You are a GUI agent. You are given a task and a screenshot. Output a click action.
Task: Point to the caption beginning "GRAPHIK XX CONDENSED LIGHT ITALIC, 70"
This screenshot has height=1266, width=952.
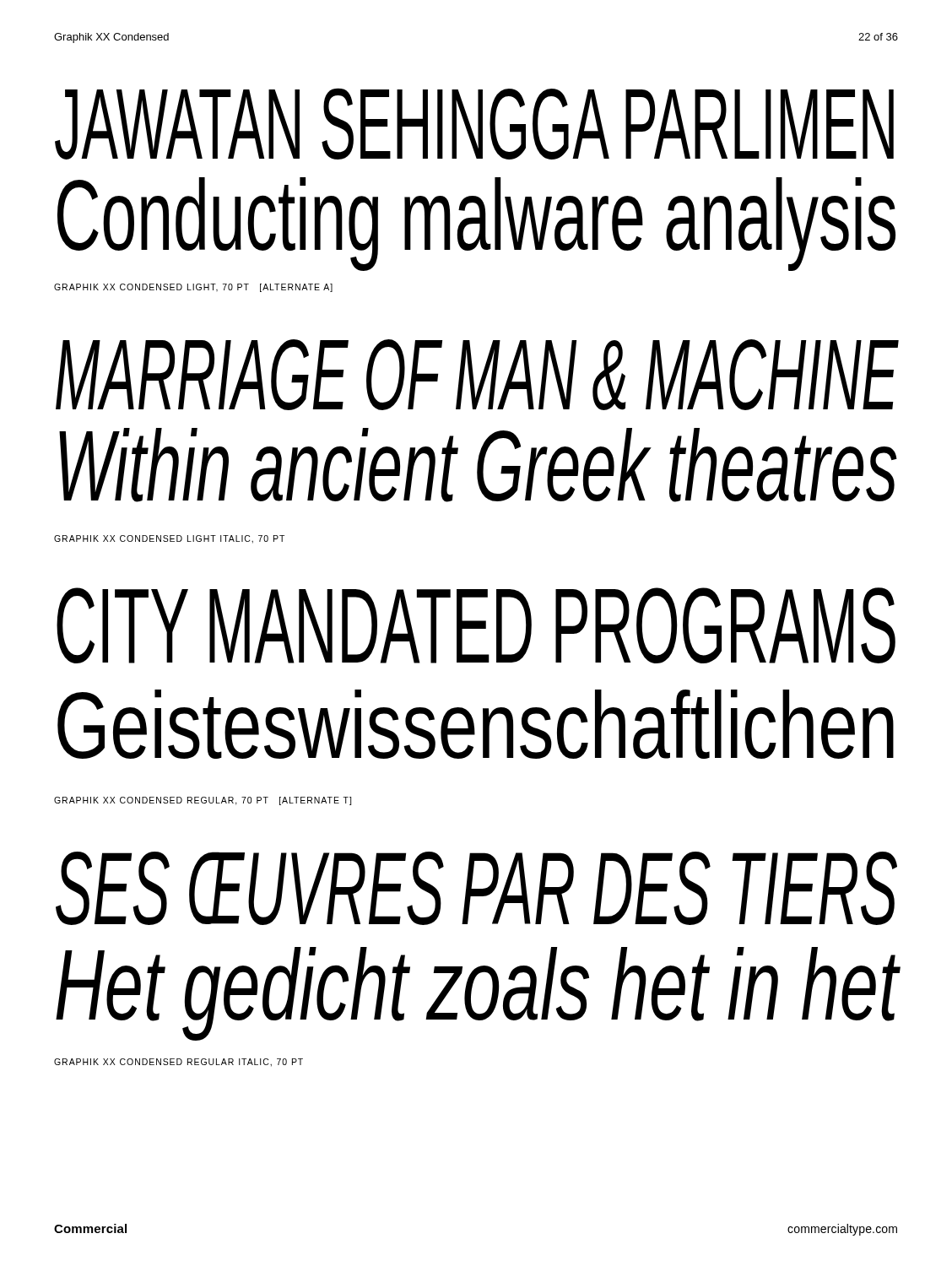click(x=170, y=538)
